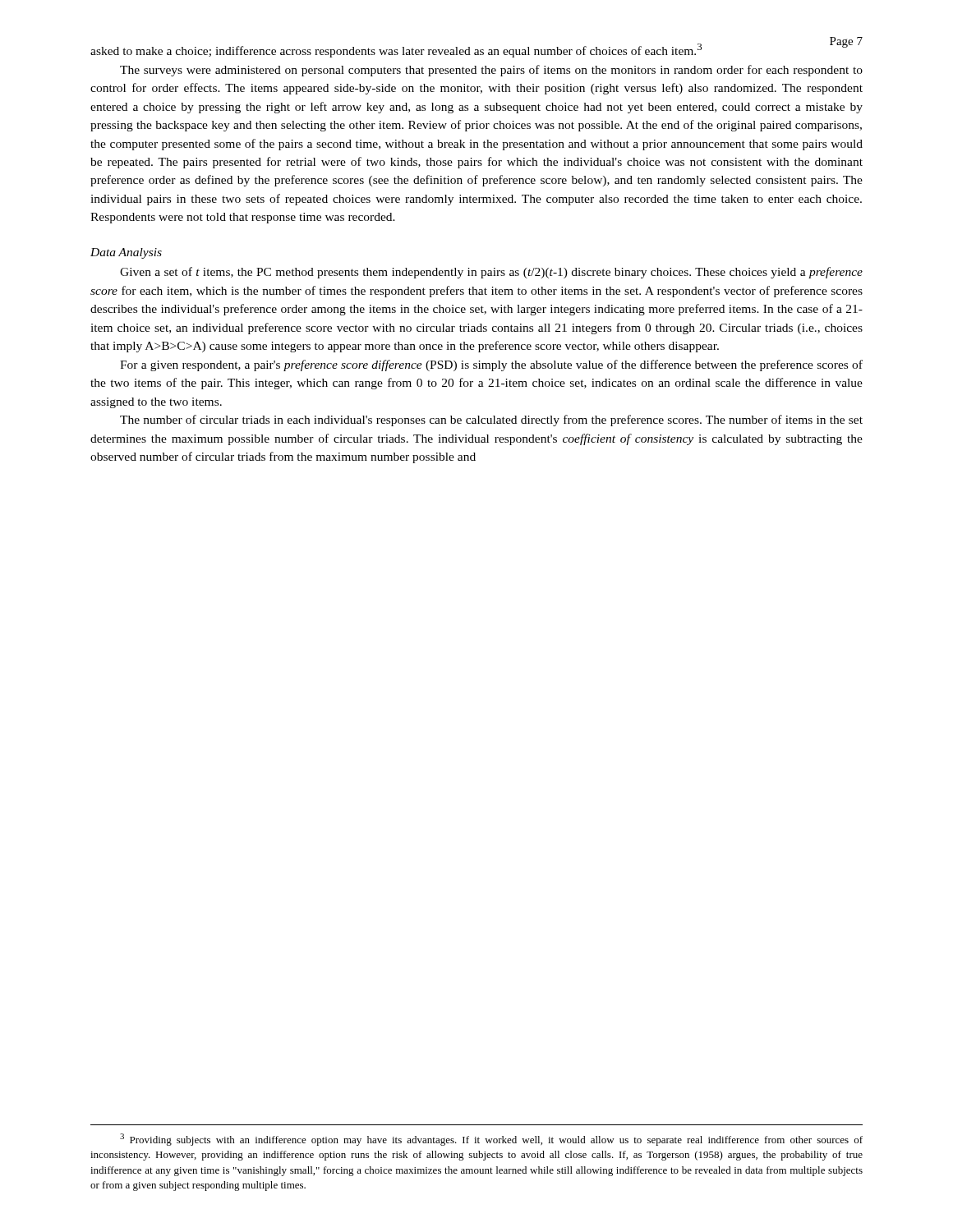Select the text block that reads "The number of circular"
Viewport: 953px width, 1232px height.
(476, 438)
